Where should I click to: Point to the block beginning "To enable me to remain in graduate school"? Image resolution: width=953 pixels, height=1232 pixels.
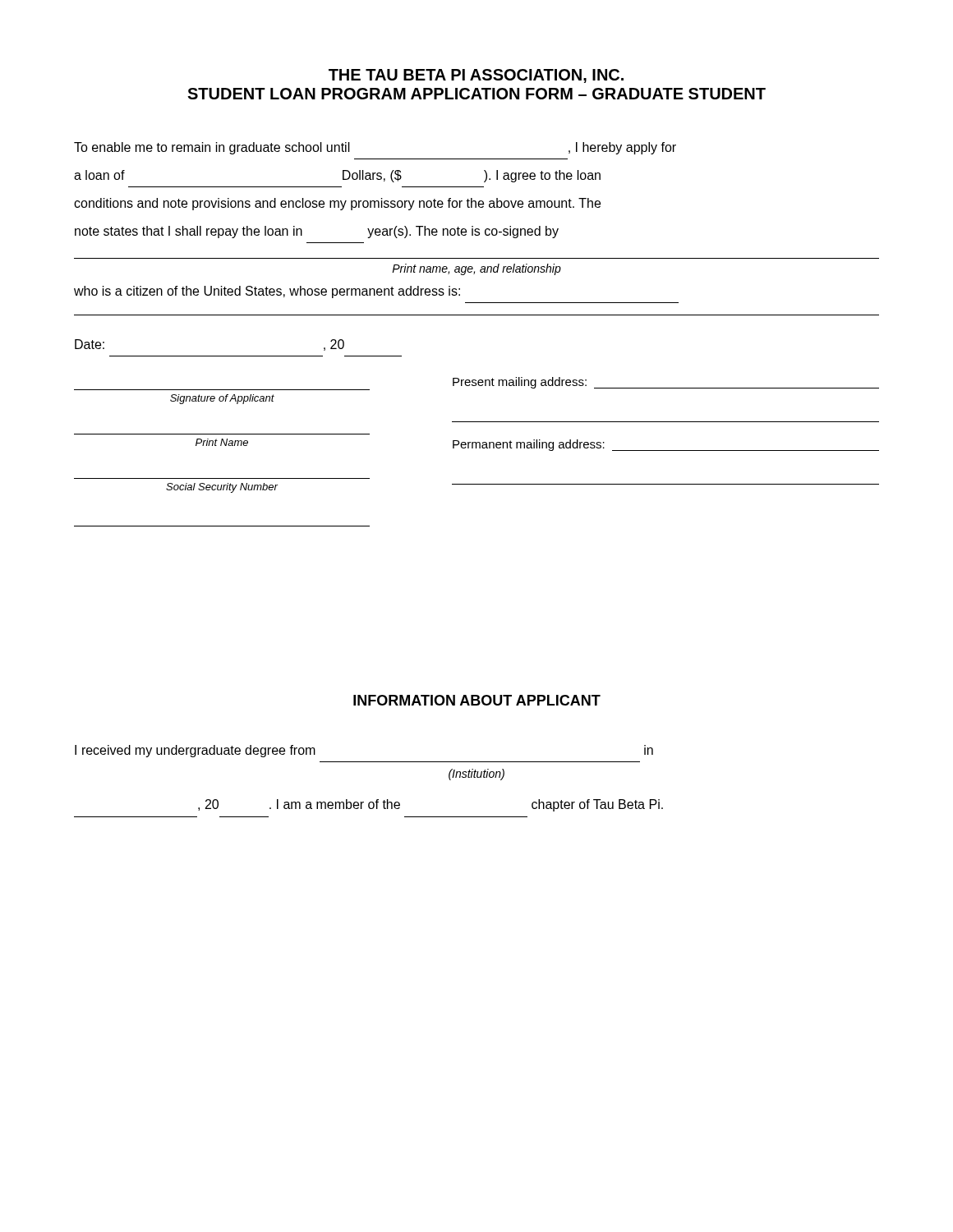click(375, 148)
